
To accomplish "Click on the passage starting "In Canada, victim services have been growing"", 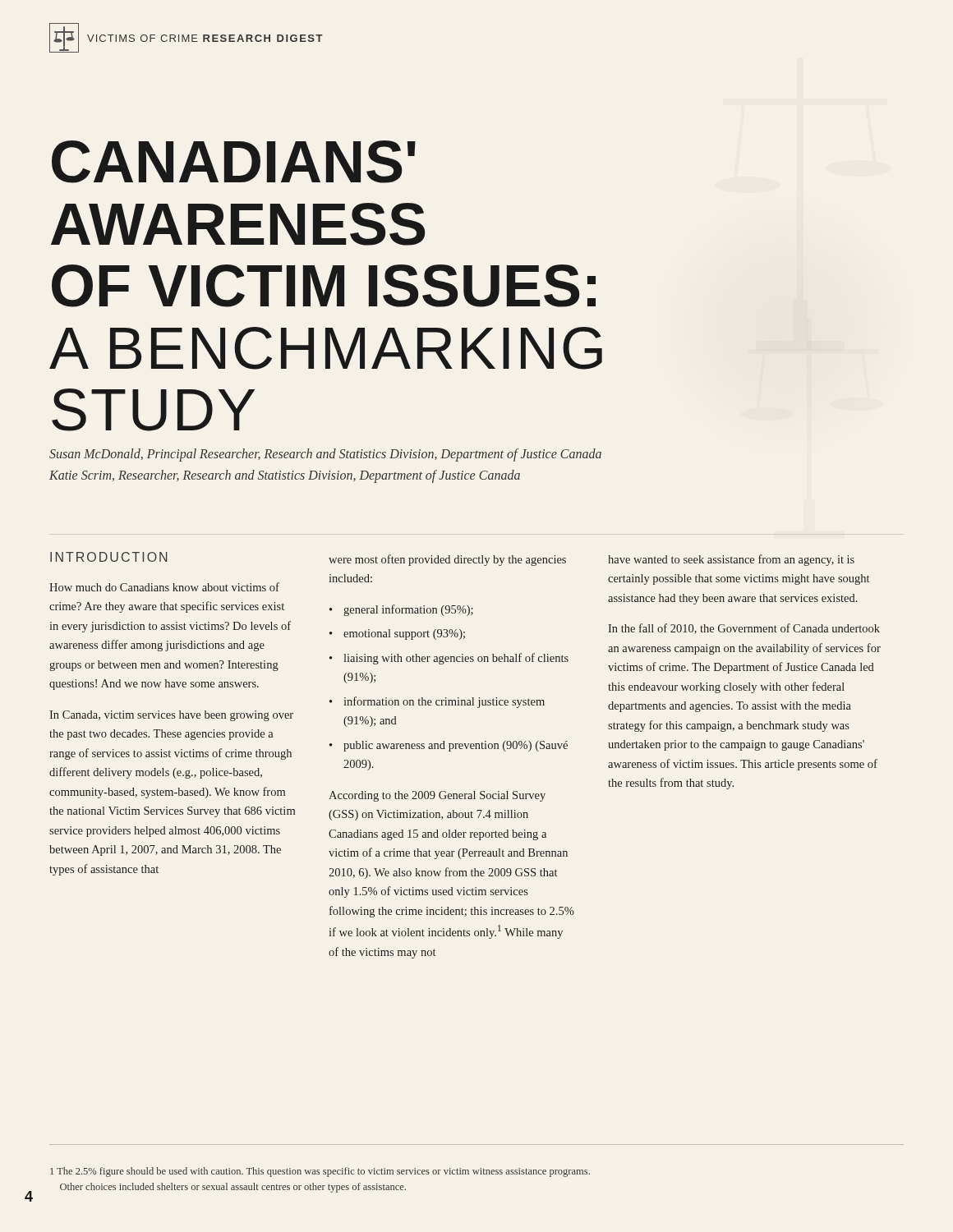I will pyautogui.click(x=172, y=792).
